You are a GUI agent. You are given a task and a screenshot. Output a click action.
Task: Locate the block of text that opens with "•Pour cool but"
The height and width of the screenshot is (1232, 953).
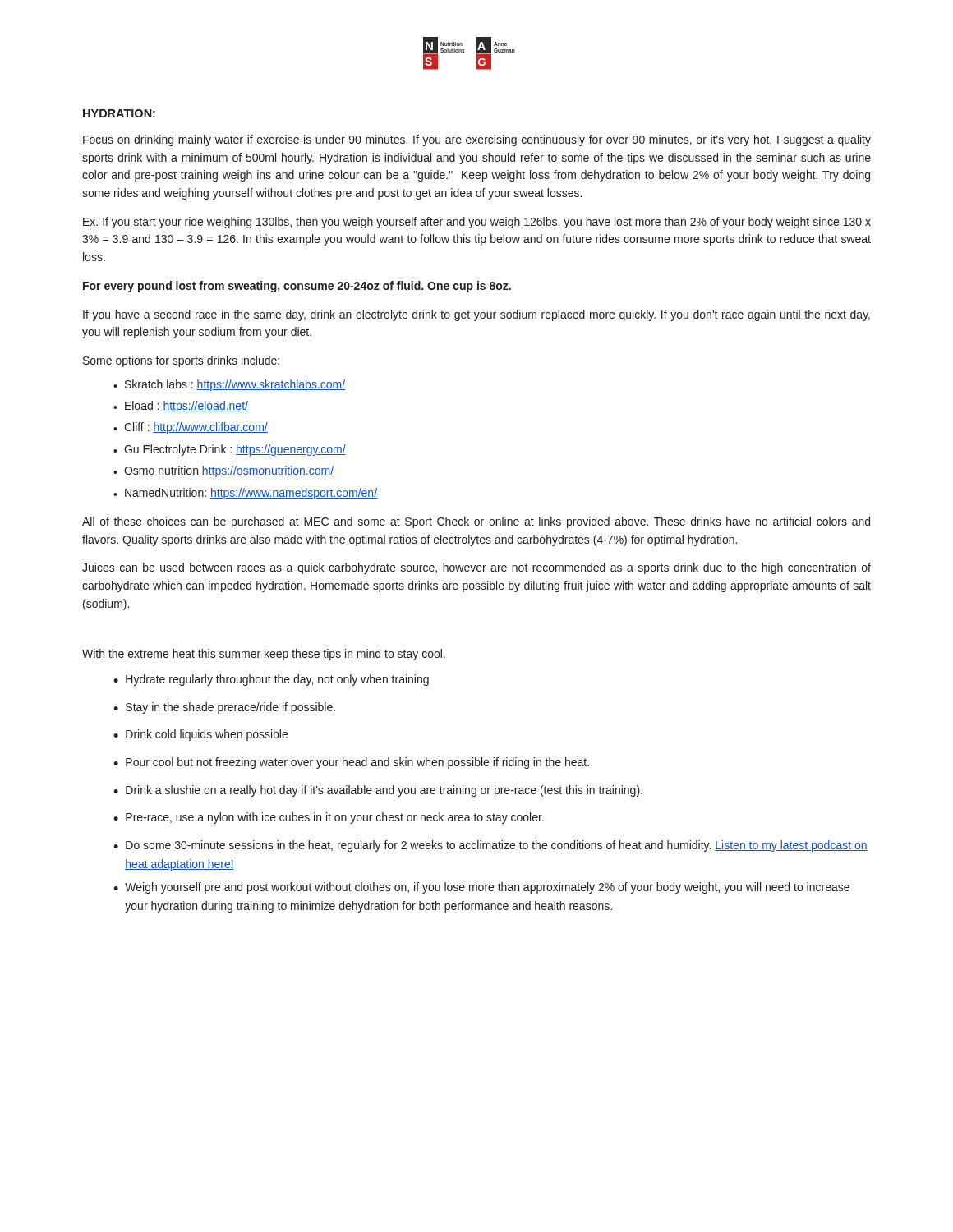click(352, 765)
